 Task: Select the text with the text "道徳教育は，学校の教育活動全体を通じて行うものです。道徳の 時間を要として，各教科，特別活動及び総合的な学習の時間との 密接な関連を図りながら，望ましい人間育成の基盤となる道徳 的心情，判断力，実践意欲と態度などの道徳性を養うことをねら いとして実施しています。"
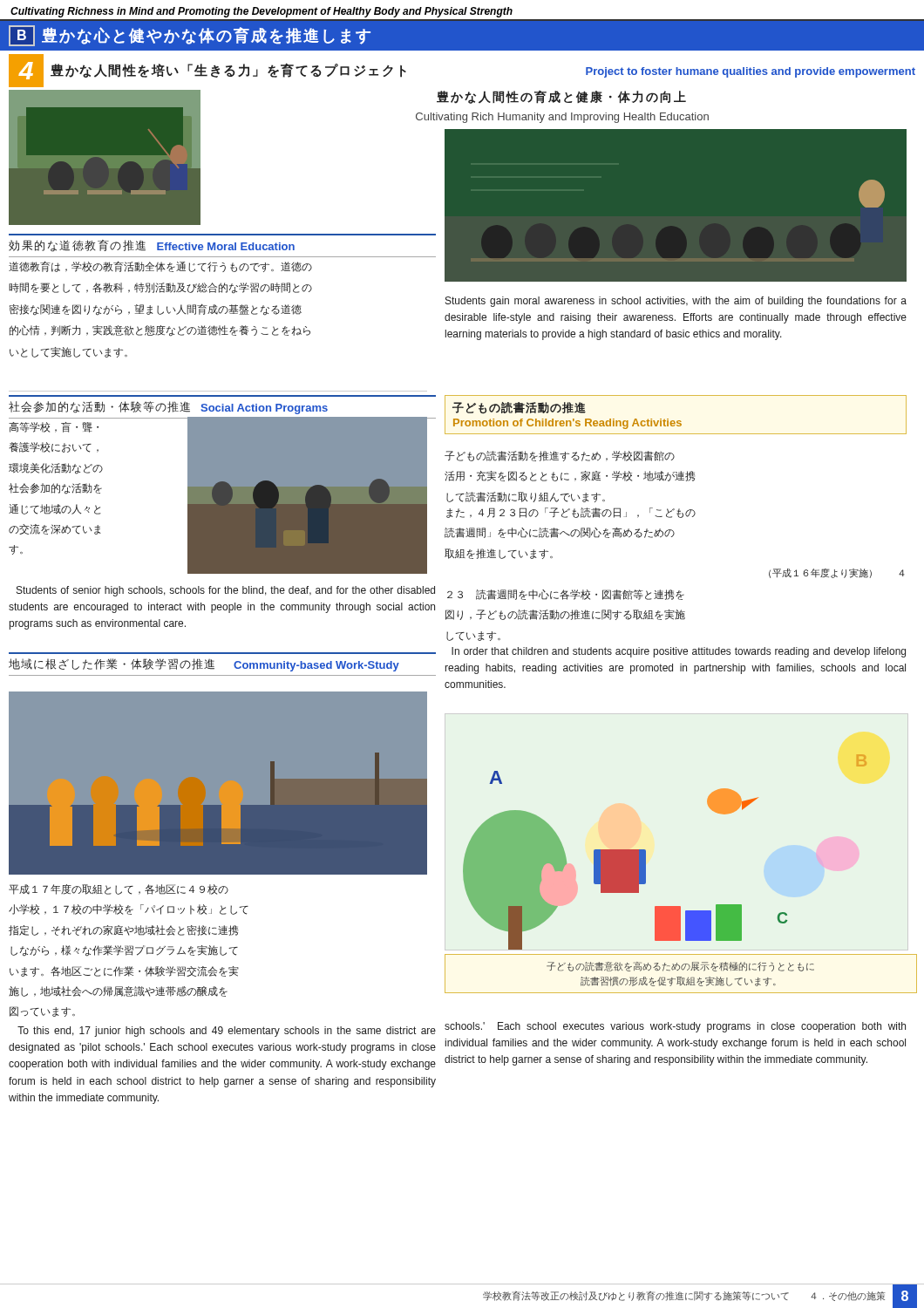(x=222, y=310)
